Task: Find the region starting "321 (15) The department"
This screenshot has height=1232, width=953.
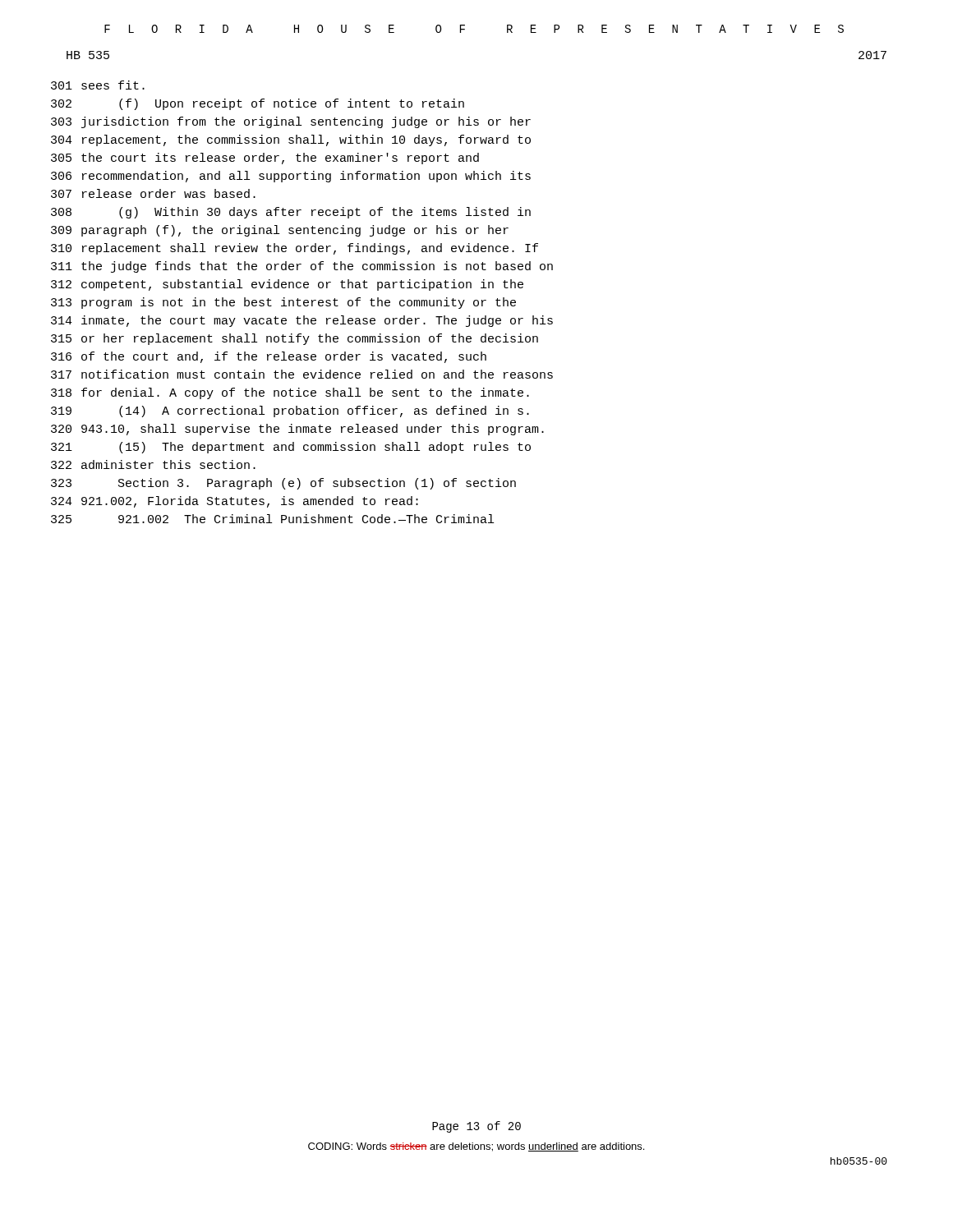Action: click(476, 448)
